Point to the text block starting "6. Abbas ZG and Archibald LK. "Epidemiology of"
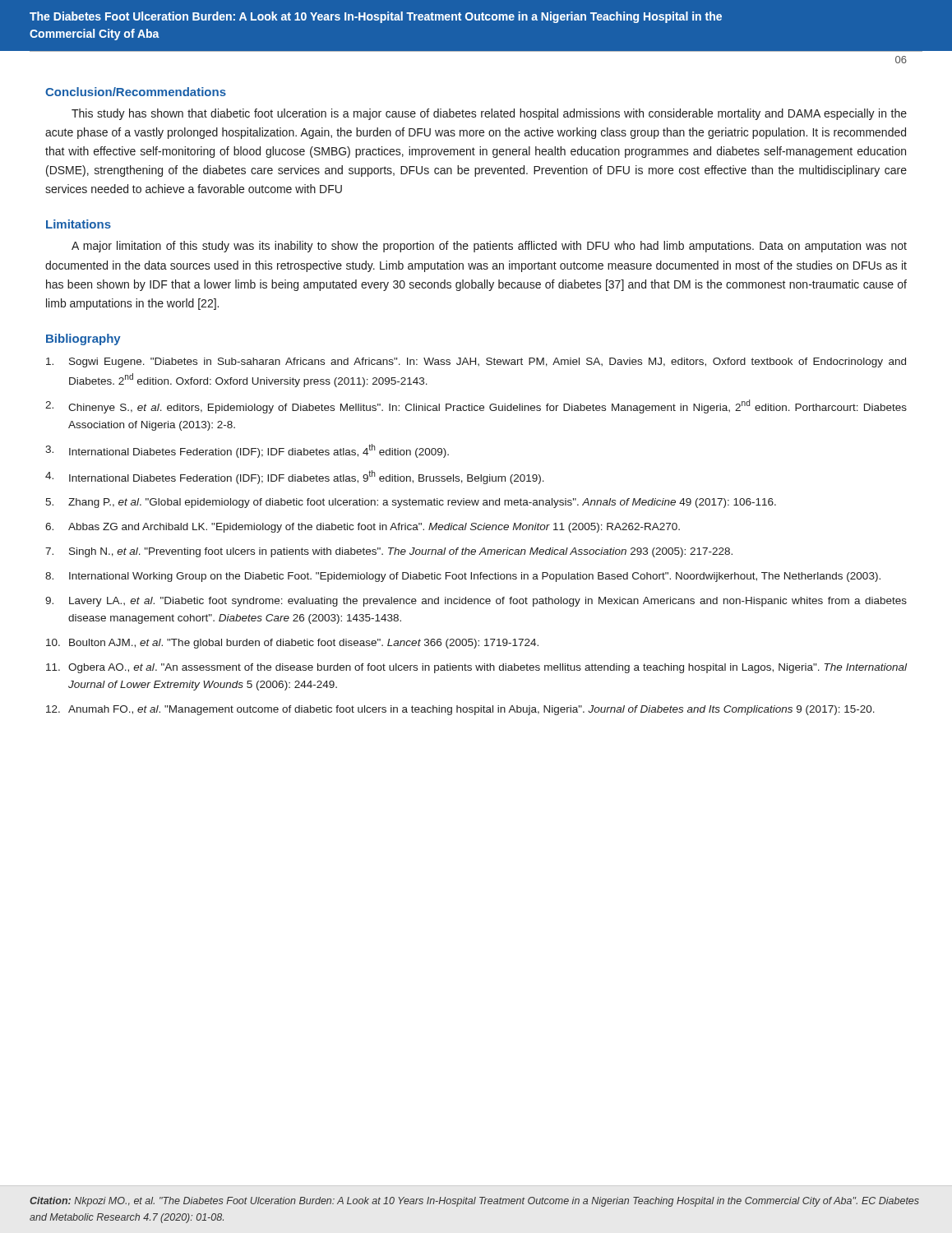The height and width of the screenshot is (1233, 952). 363,528
